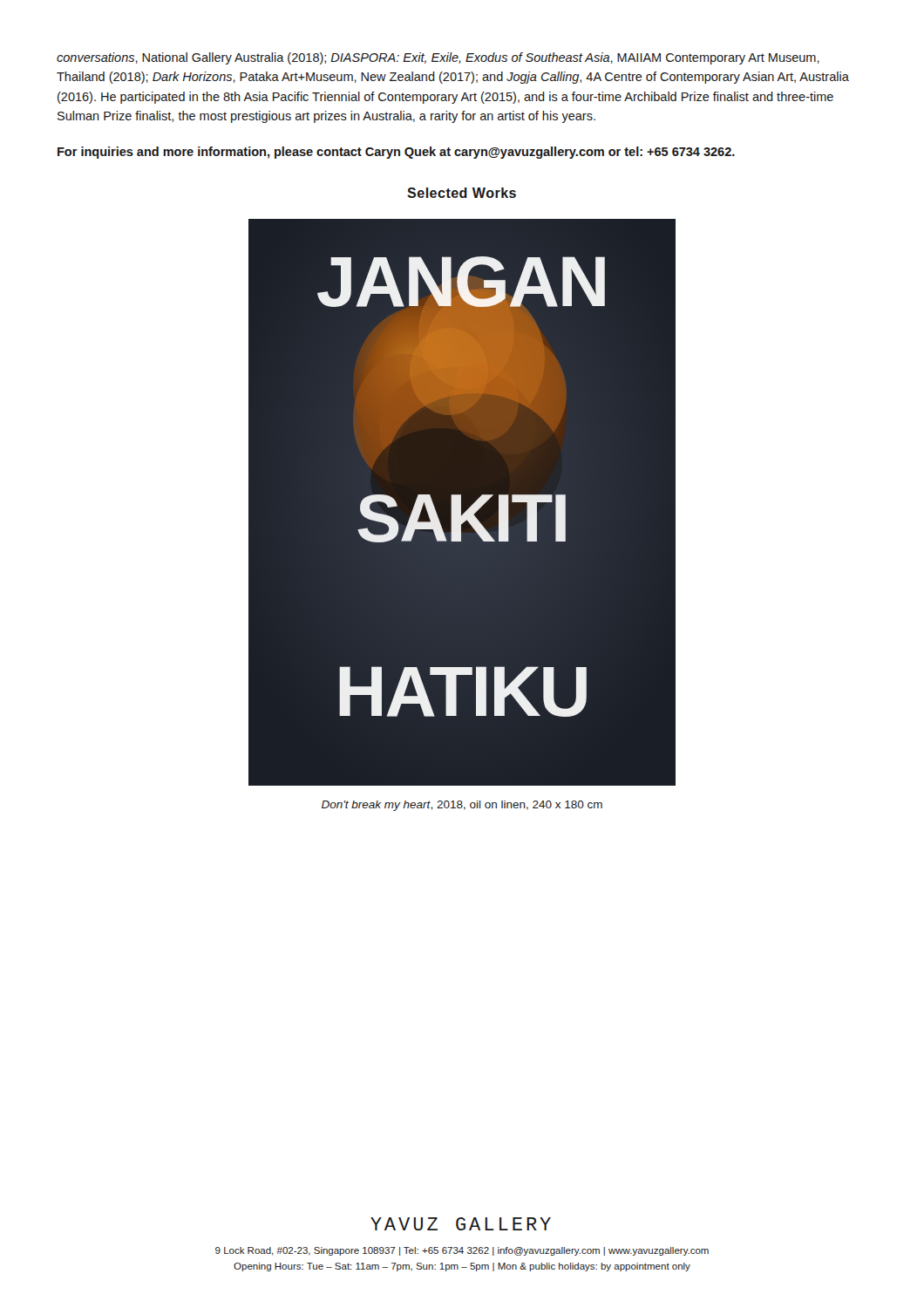This screenshot has height=1308, width=924.
Task: Locate the block of text that opens with "conversations, National Gallery Australia (2018); DIASPORA: Exit, Exile,"
Action: pos(462,87)
